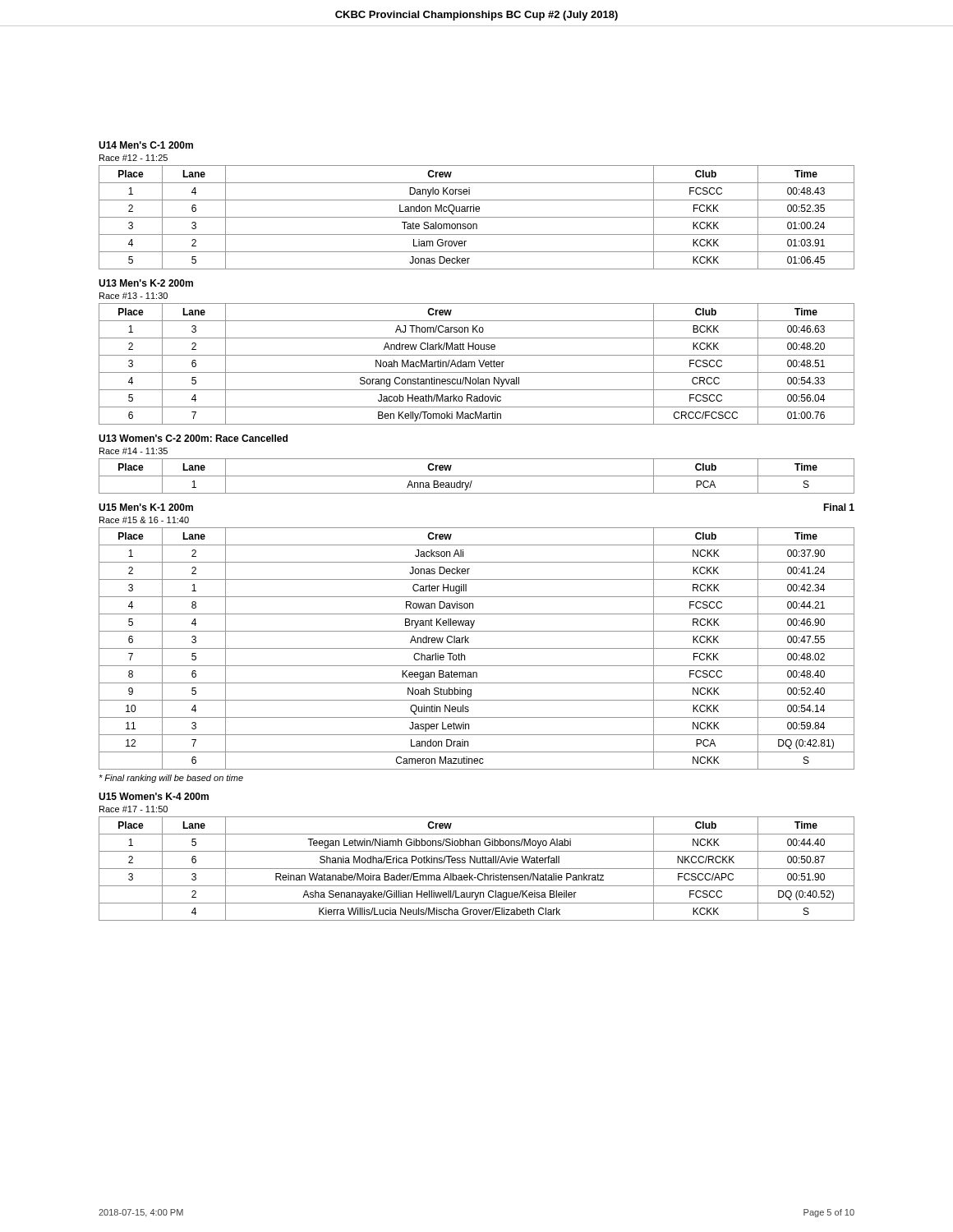The width and height of the screenshot is (953, 1232).
Task: Click on the region starting "U13 Women's C-2 200m: Race"
Action: pos(193,439)
